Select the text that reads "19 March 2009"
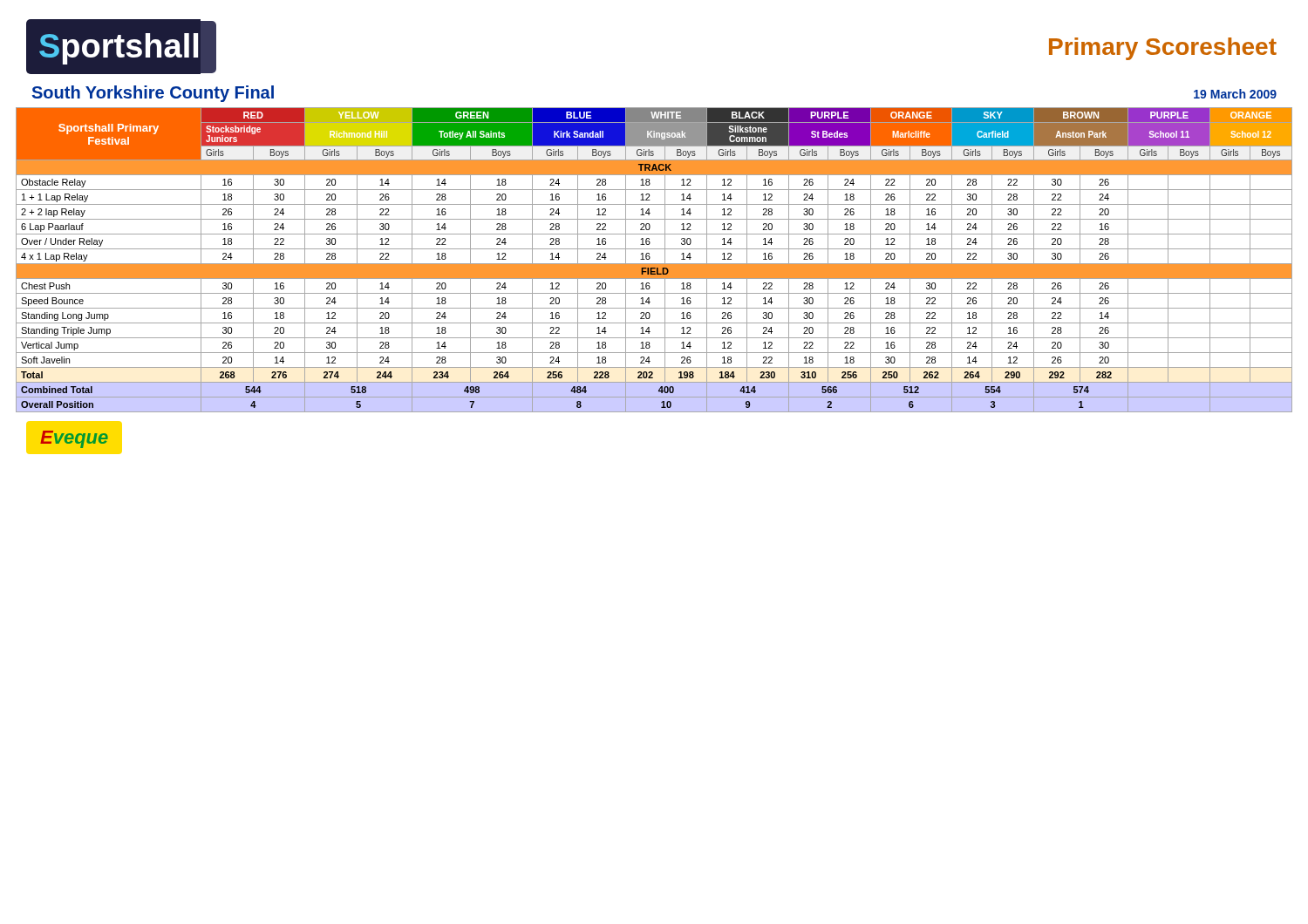This screenshot has height=924, width=1308. coord(1235,94)
